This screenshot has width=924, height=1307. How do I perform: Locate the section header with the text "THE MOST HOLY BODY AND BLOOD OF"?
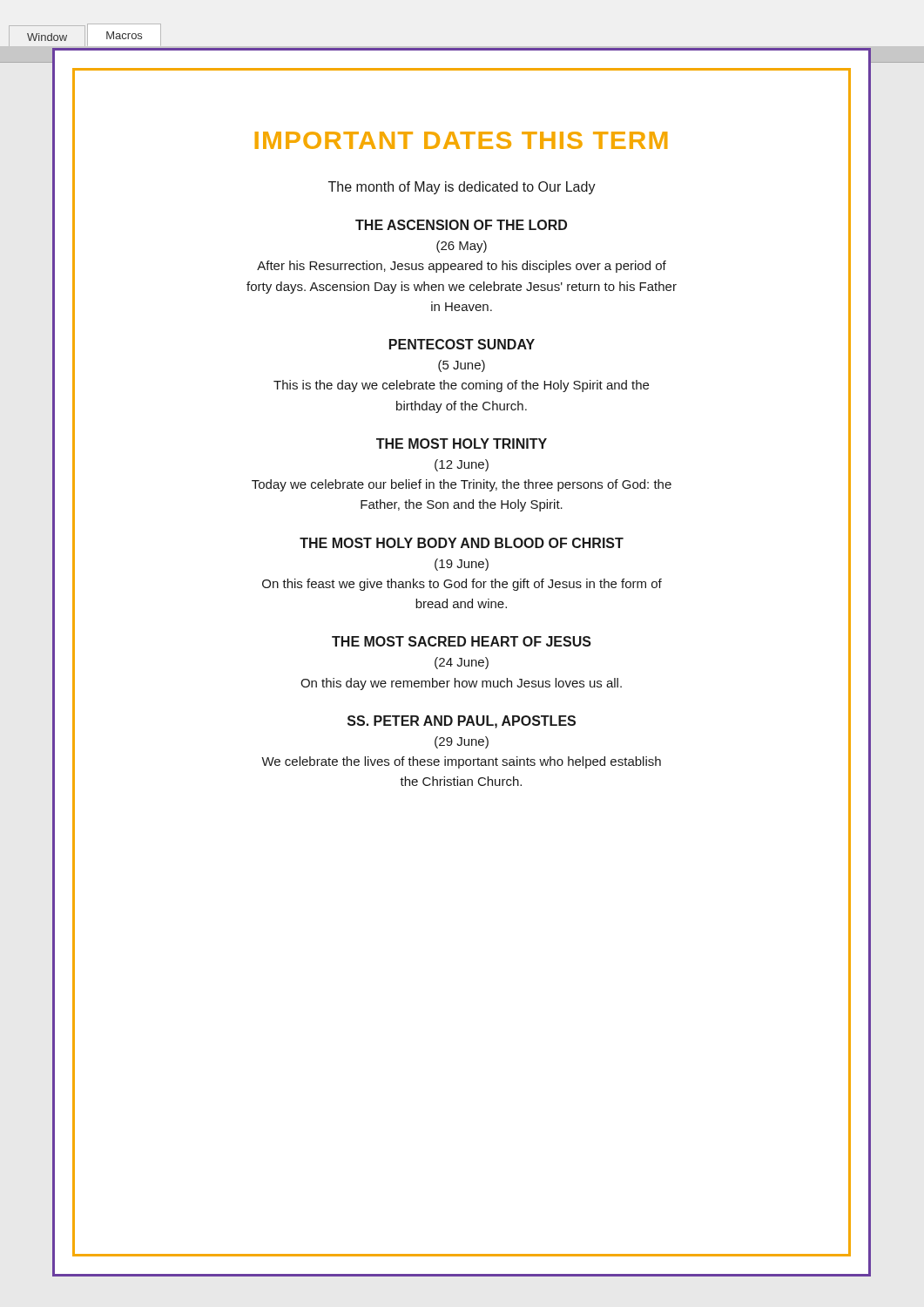[462, 543]
